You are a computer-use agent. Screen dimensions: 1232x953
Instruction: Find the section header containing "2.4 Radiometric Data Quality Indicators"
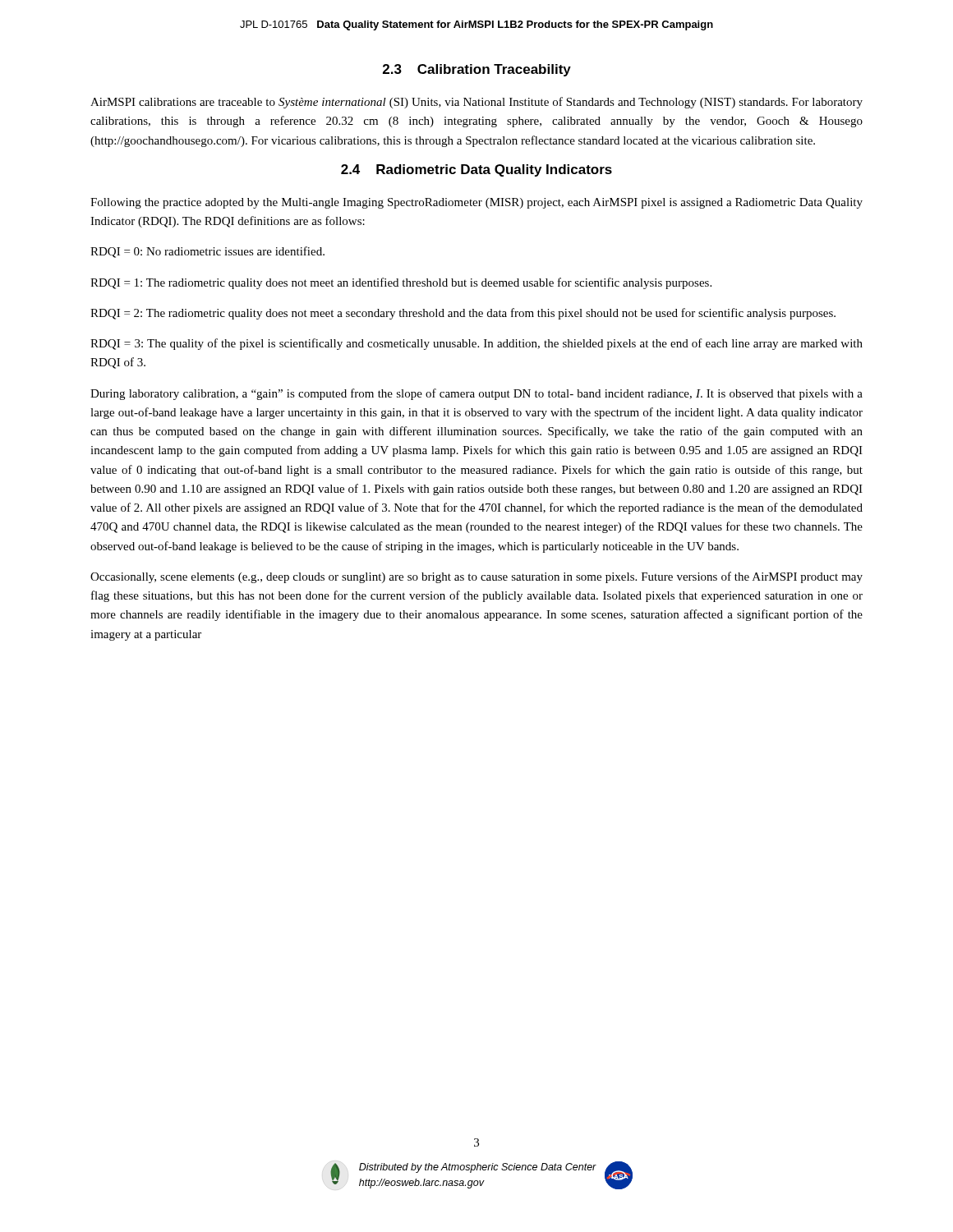(x=476, y=169)
